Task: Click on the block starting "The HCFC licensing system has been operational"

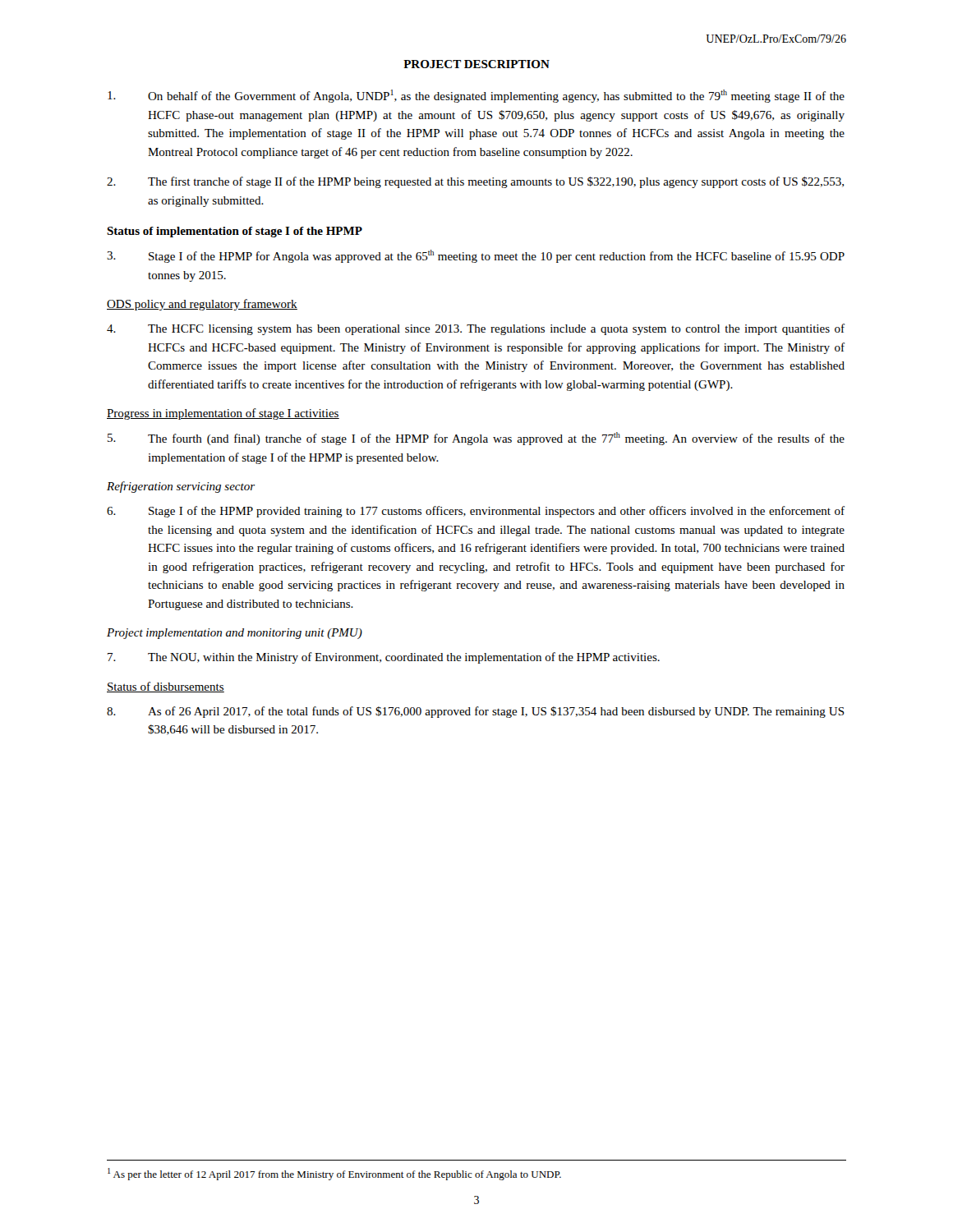Action: click(x=476, y=356)
